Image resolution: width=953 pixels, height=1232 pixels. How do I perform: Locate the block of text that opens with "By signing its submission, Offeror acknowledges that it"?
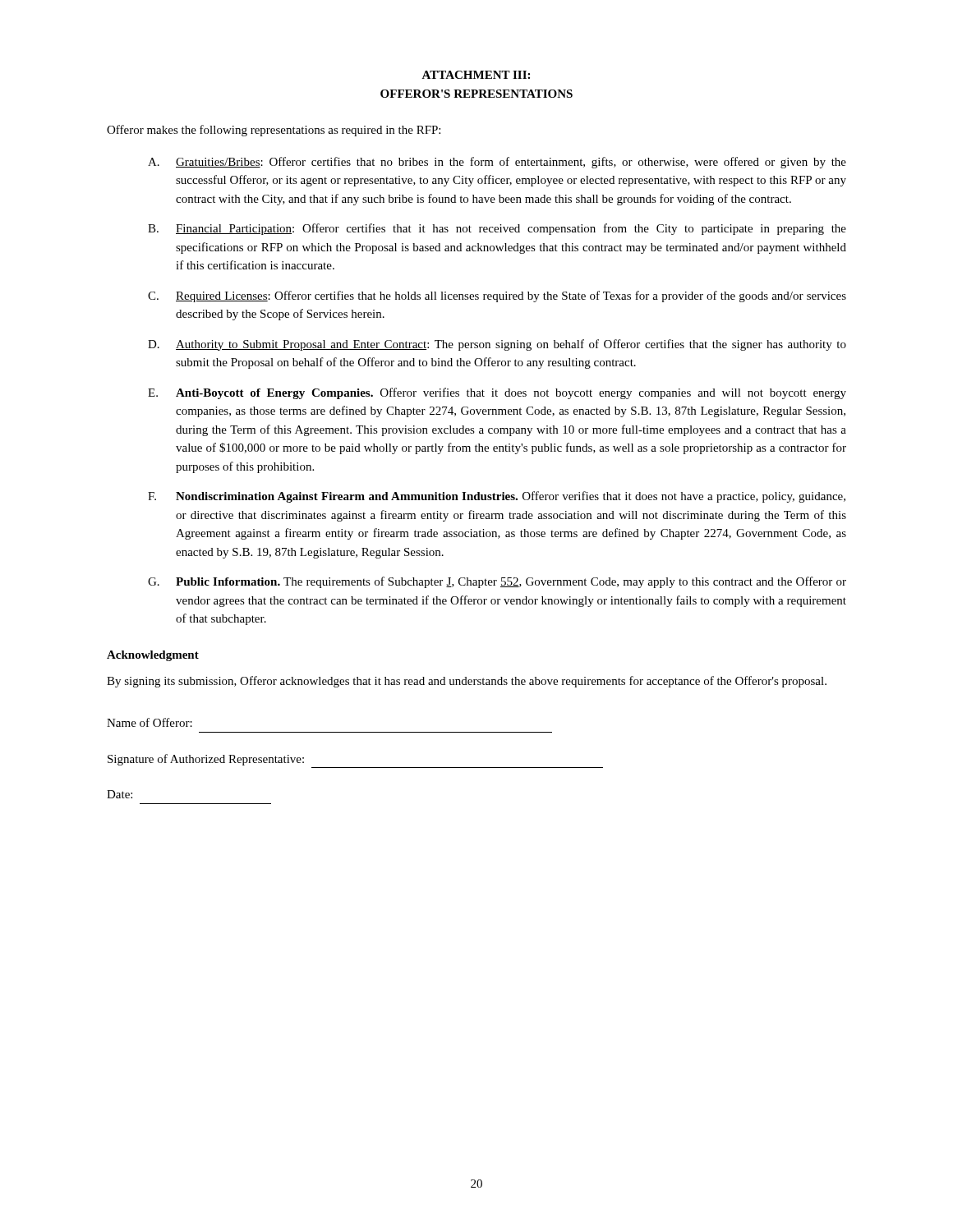click(x=467, y=680)
